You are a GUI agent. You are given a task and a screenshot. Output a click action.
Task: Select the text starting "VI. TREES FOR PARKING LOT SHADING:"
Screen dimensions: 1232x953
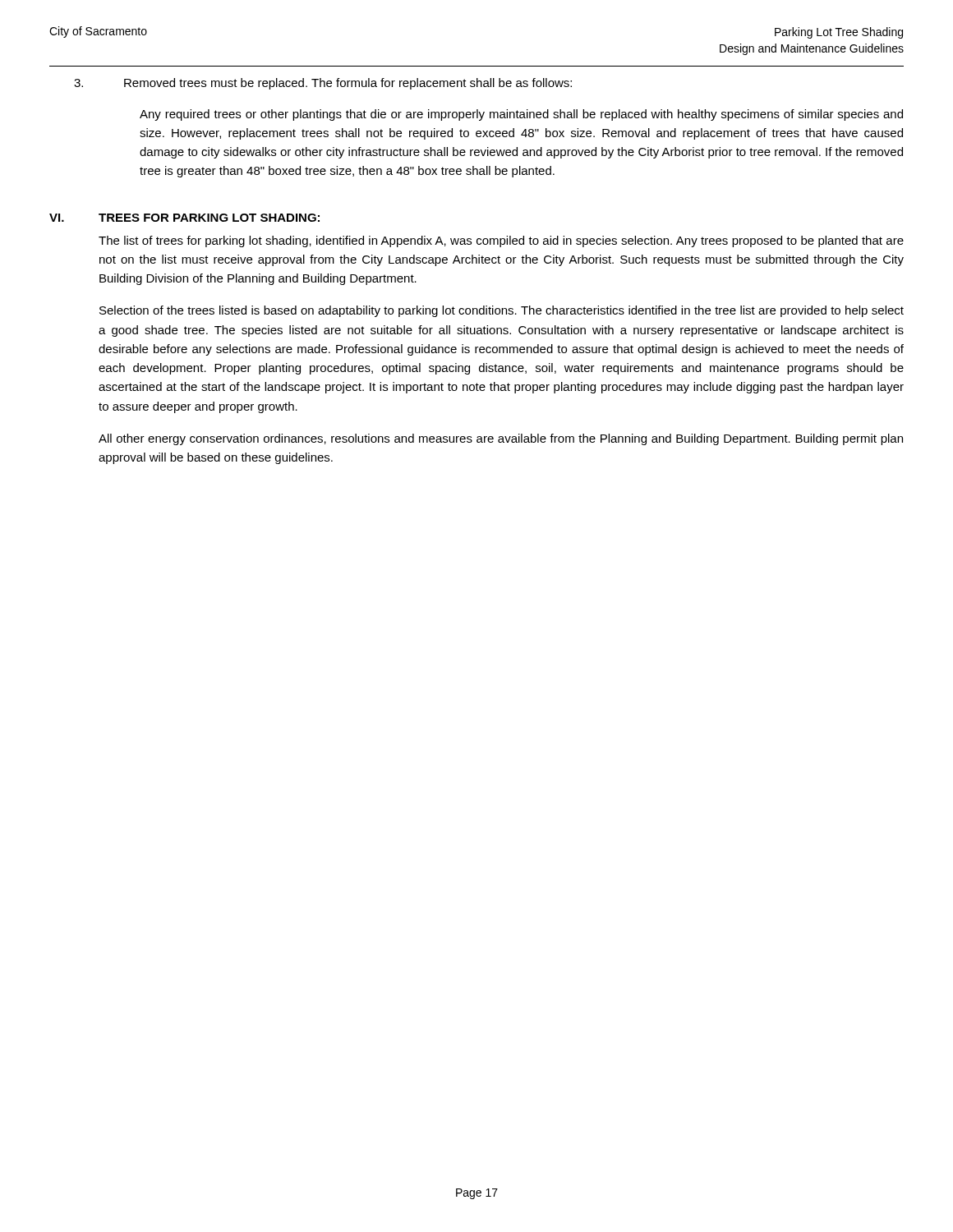(185, 217)
